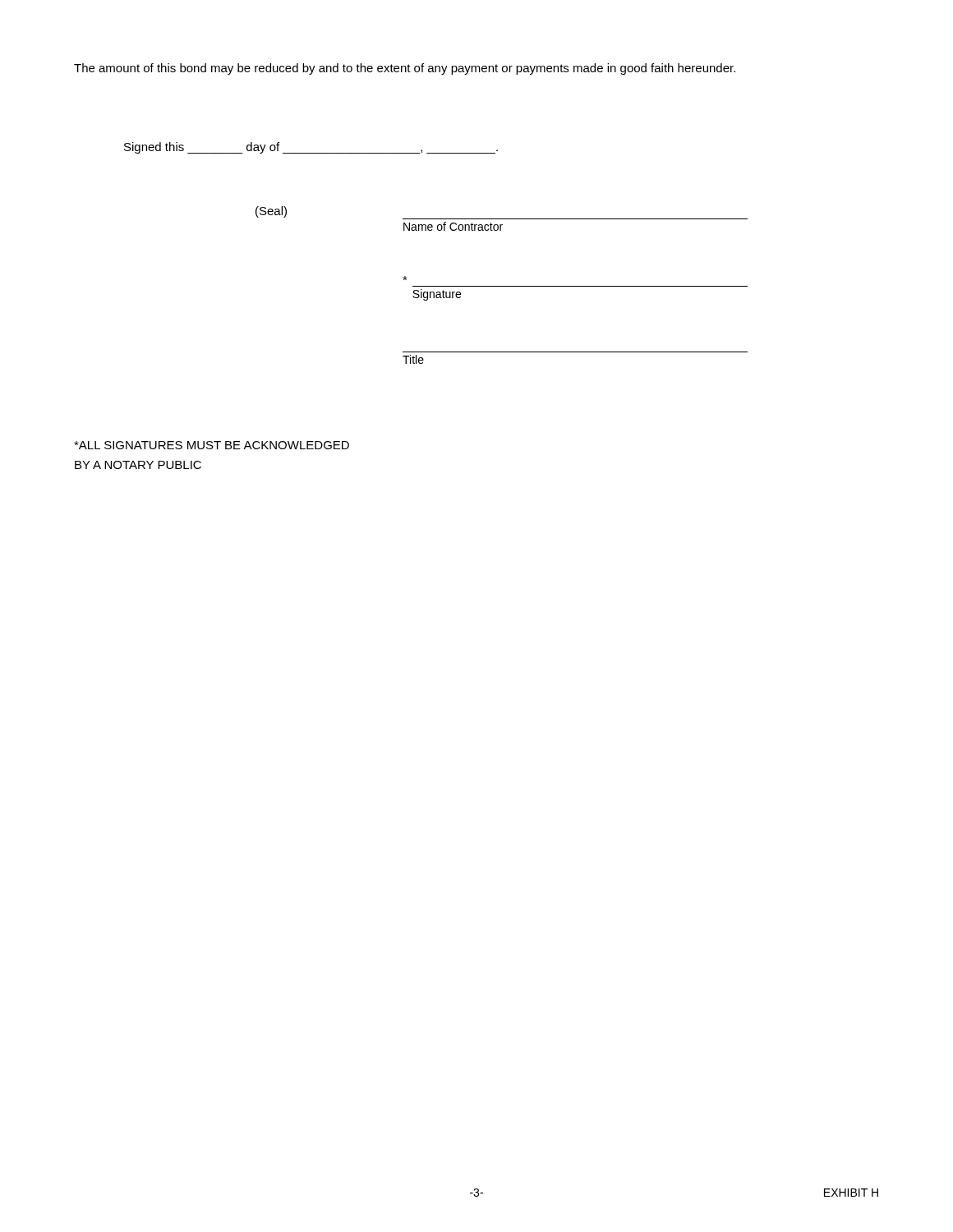The width and height of the screenshot is (953, 1232).
Task: Click on the text block that reads "Signed this ________ day"
Action: pos(311,147)
